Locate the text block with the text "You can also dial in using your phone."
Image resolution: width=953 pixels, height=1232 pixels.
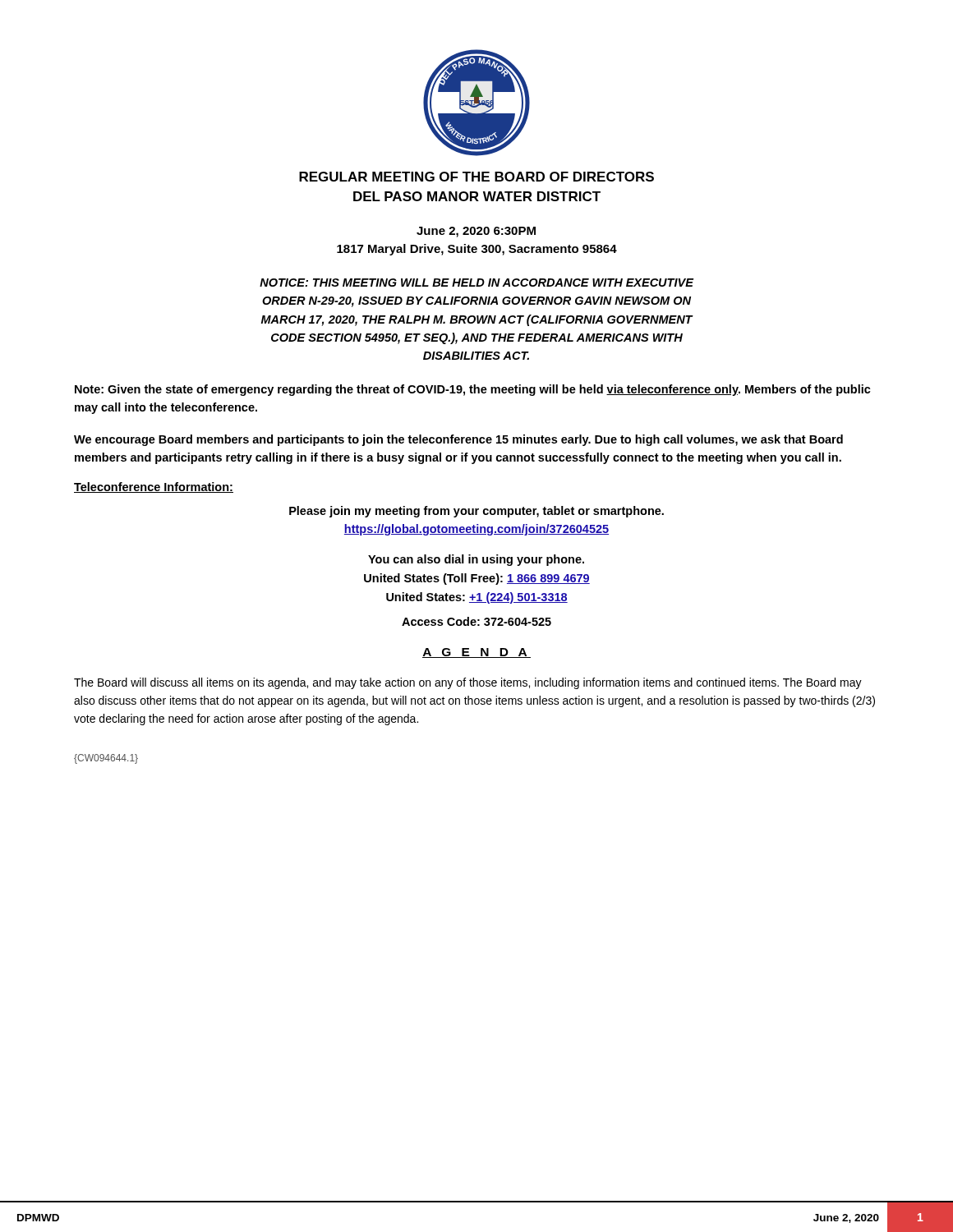pos(476,578)
